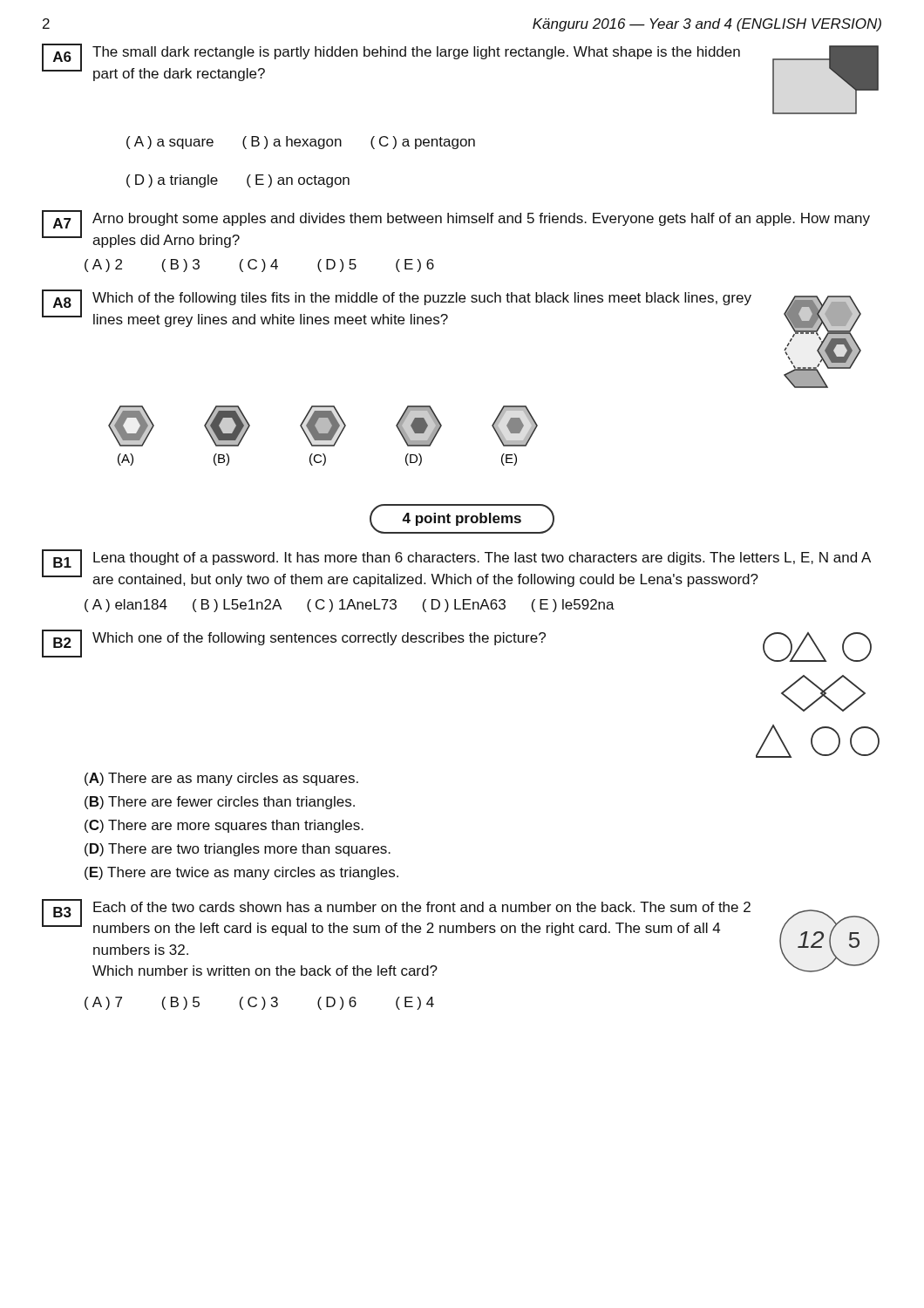924x1308 pixels.
Task: Point to the text block starting "4 point problems"
Action: click(x=462, y=519)
